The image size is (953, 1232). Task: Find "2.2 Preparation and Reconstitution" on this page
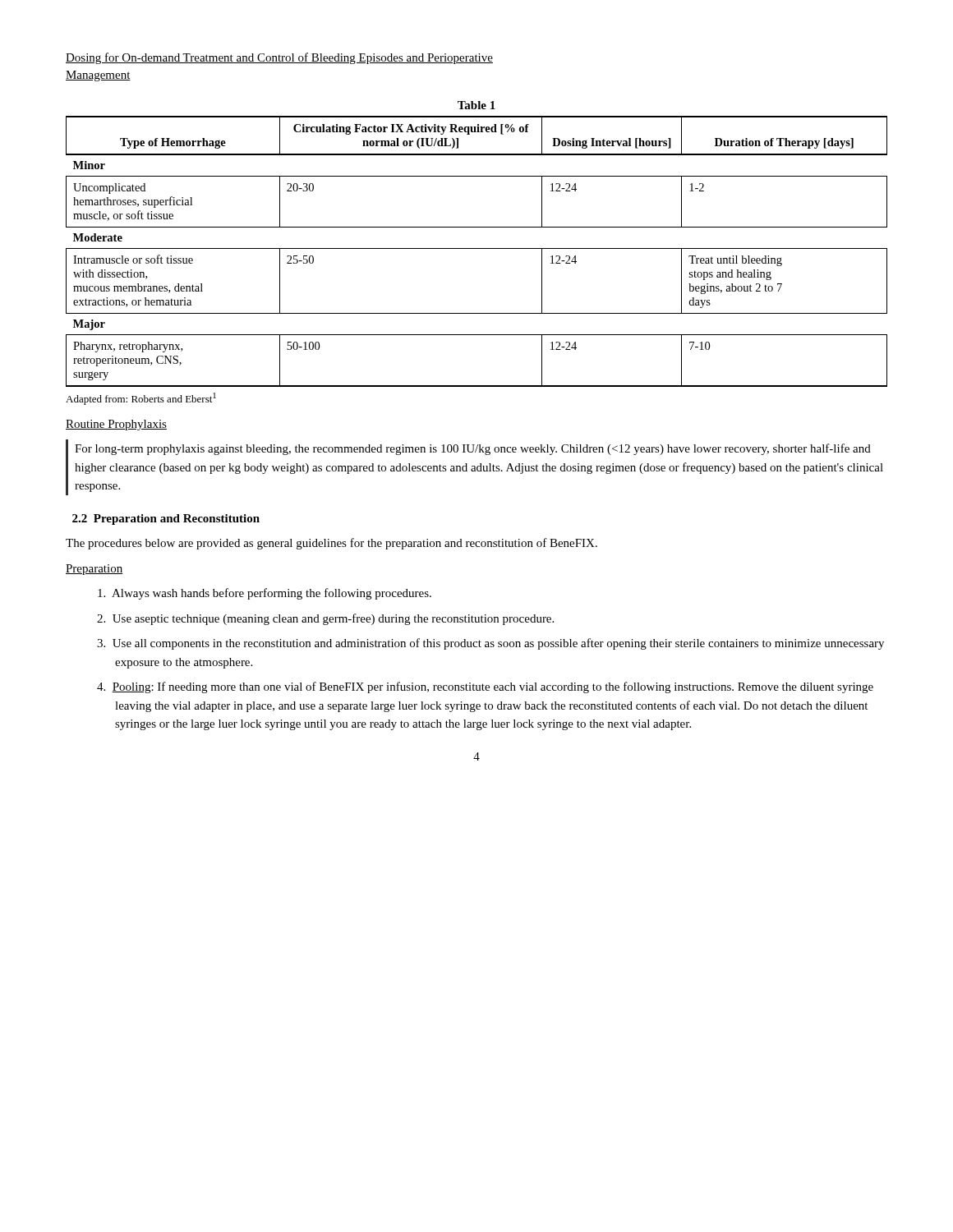163,518
